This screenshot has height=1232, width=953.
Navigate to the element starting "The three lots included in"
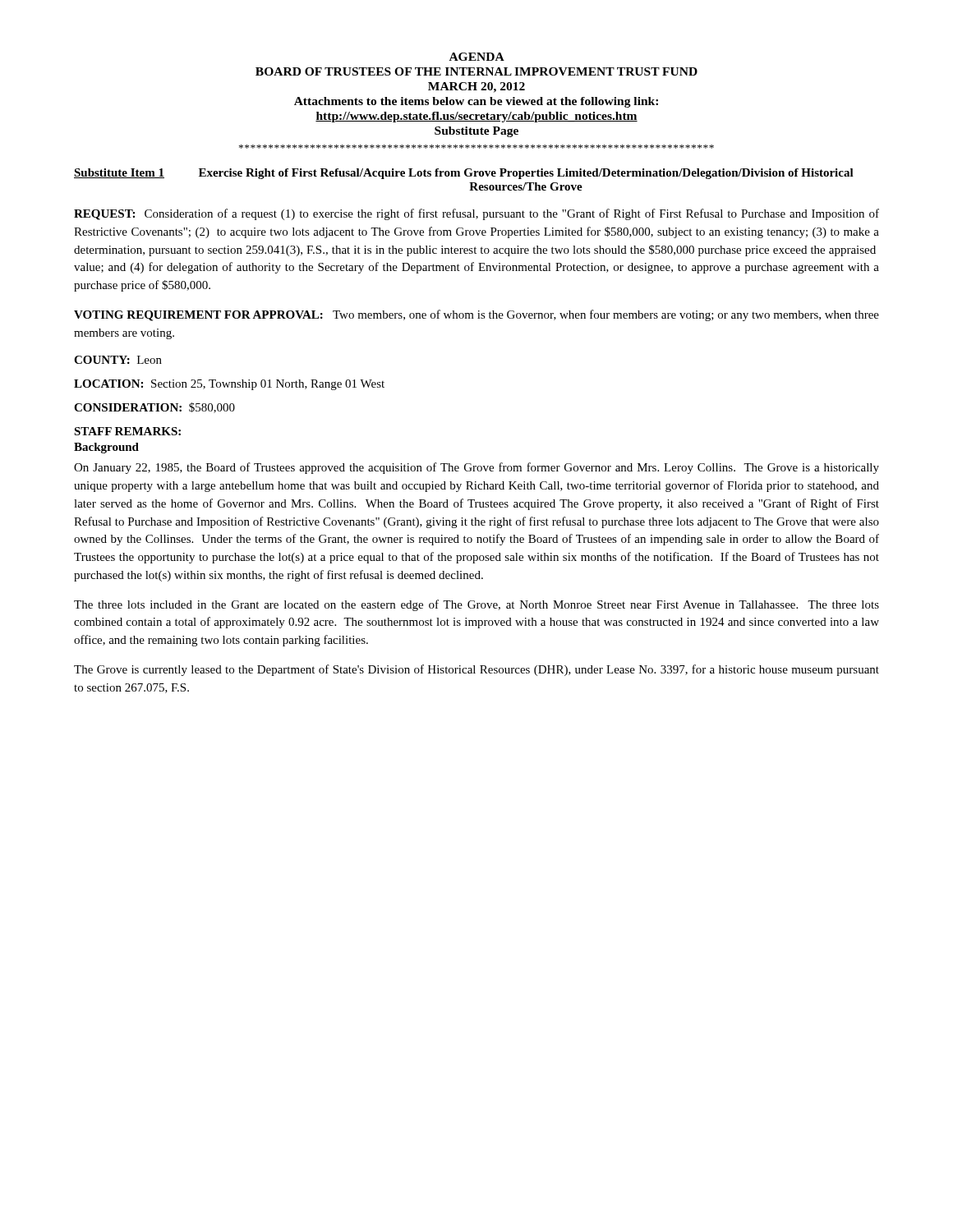click(476, 622)
